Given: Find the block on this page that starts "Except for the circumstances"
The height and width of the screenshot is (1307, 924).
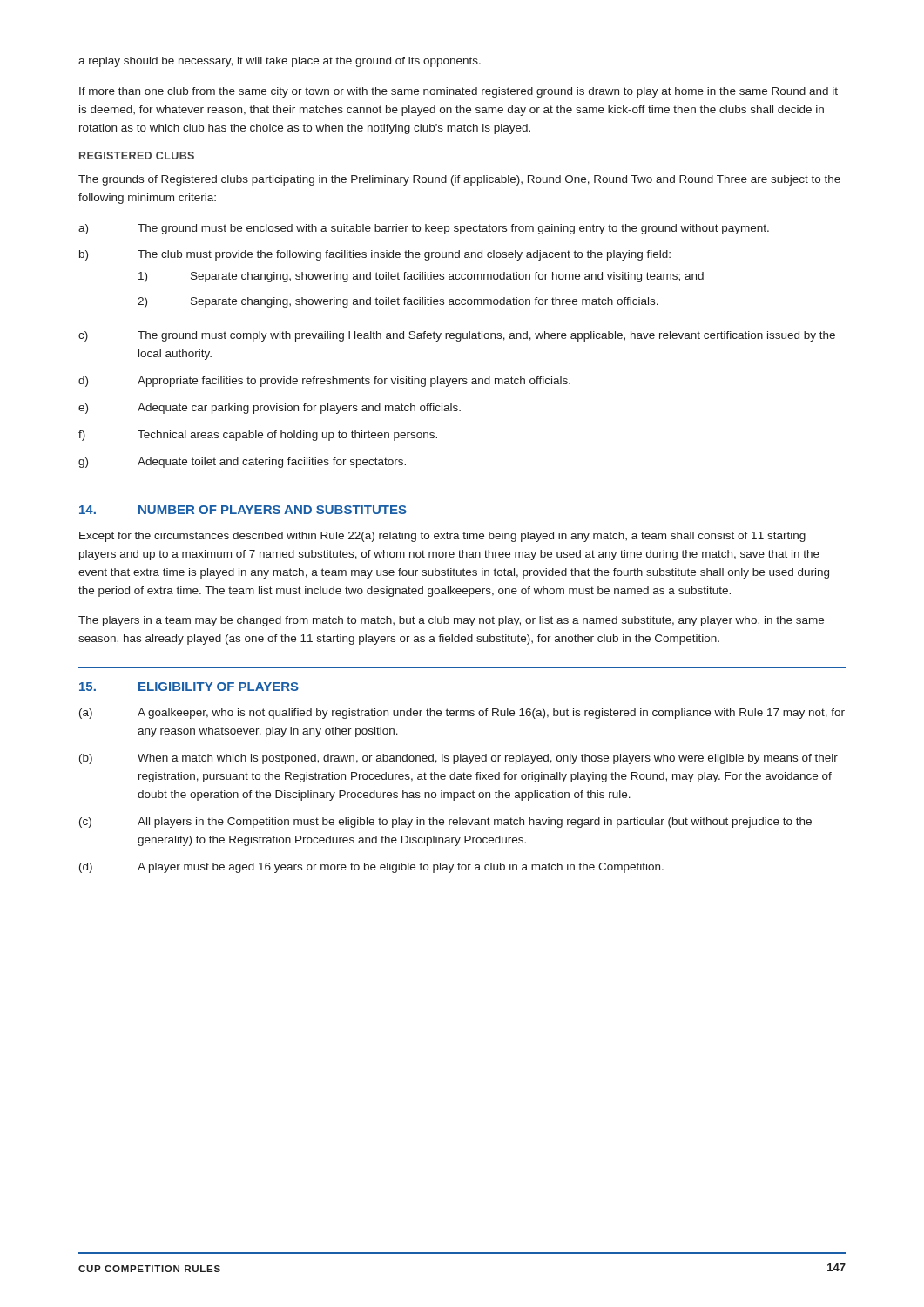Looking at the screenshot, I should click(x=454, y=563).
